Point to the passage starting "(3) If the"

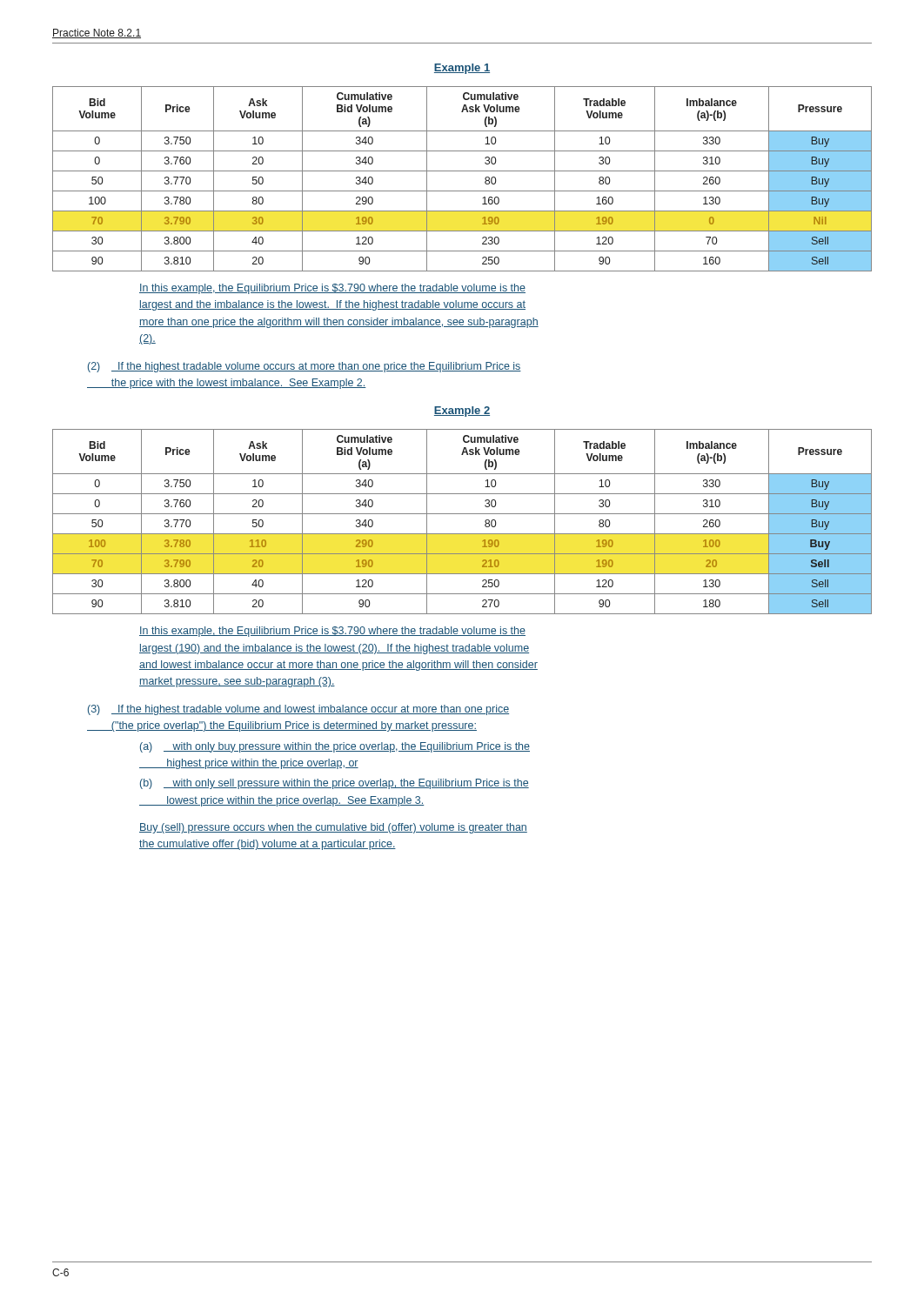point(298,716)
